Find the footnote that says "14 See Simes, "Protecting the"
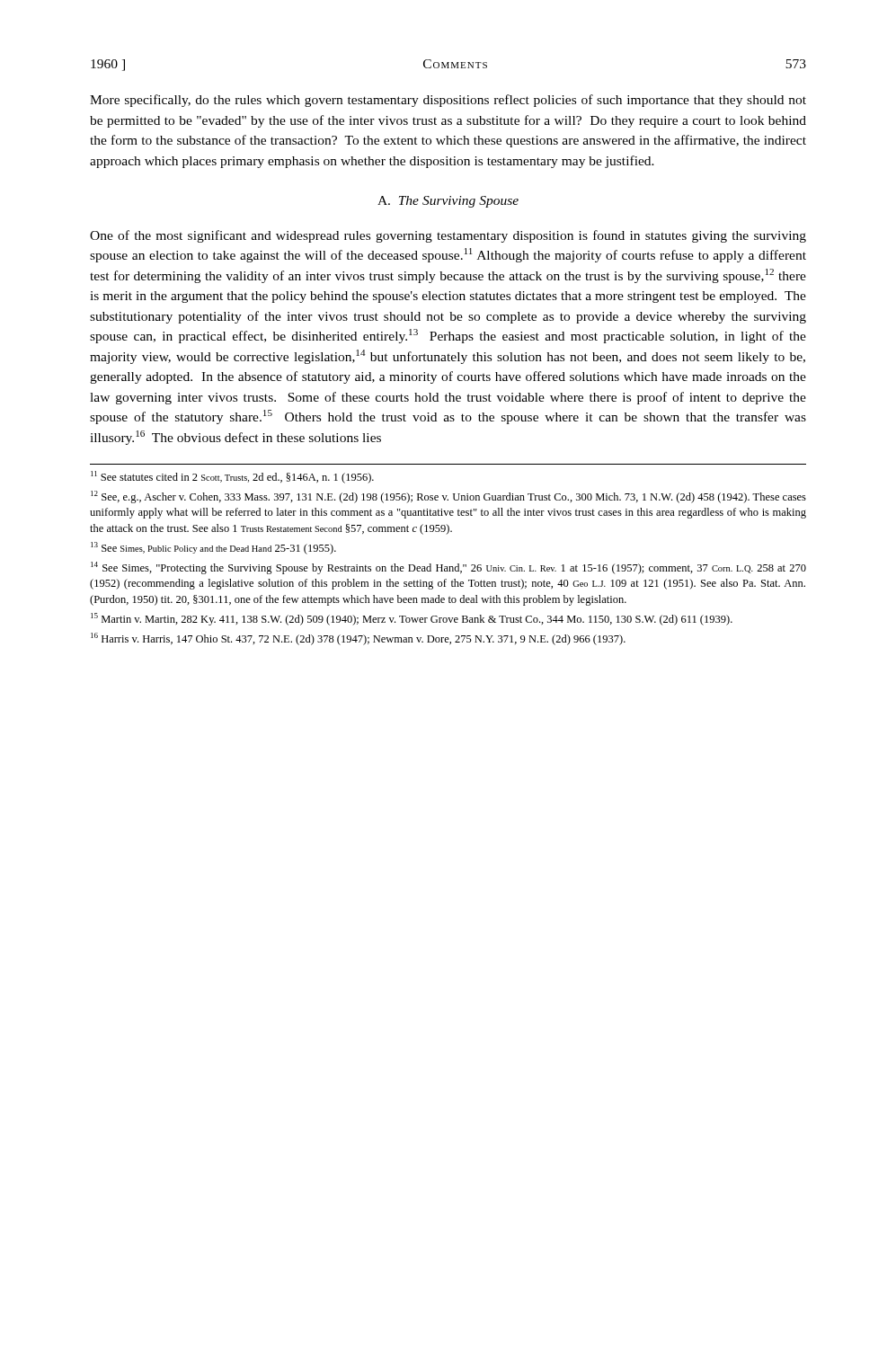Viewport: 896px width, 1348px height. (448, 583)
